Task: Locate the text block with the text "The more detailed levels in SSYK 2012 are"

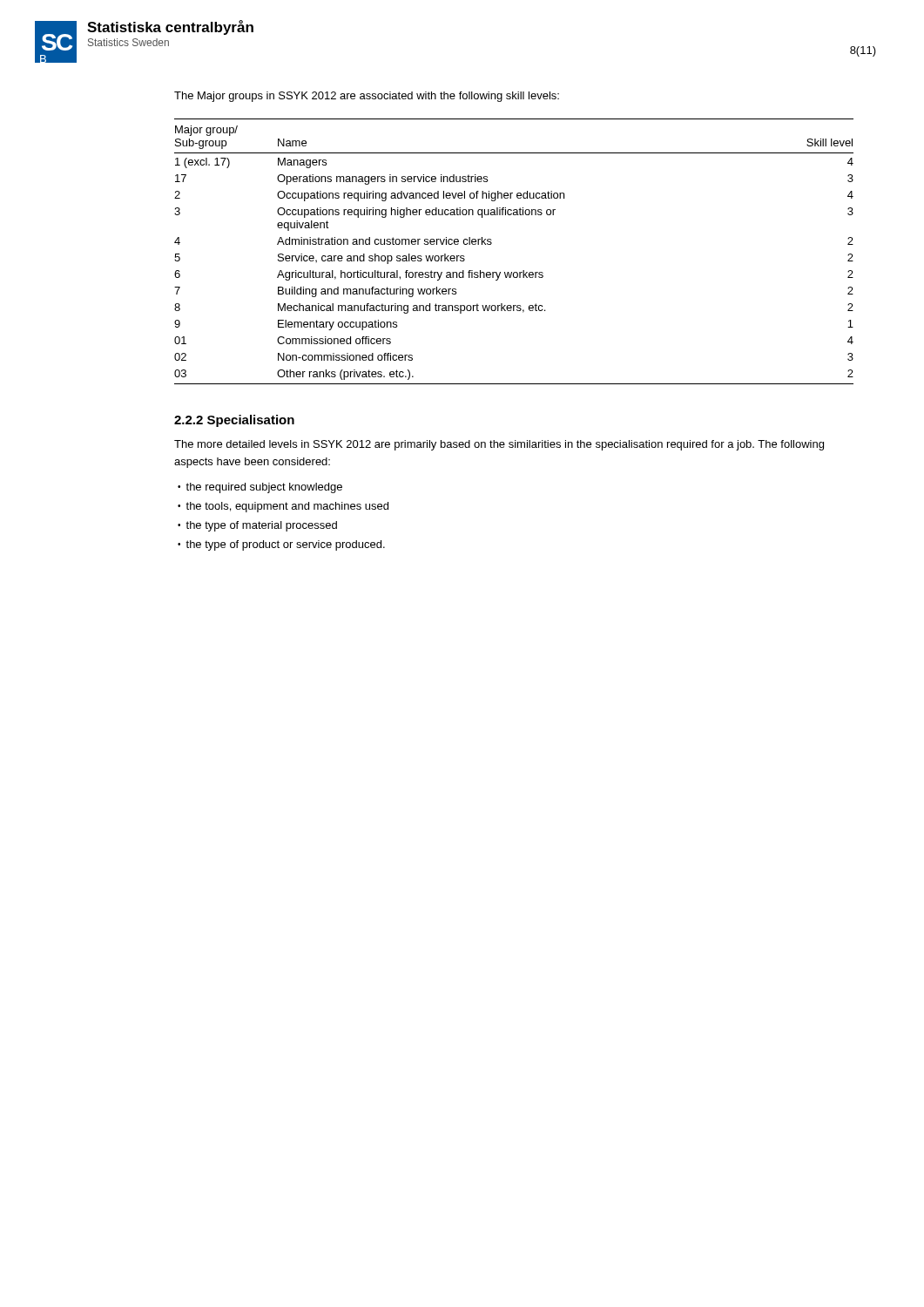Action: tap(499, 452)
